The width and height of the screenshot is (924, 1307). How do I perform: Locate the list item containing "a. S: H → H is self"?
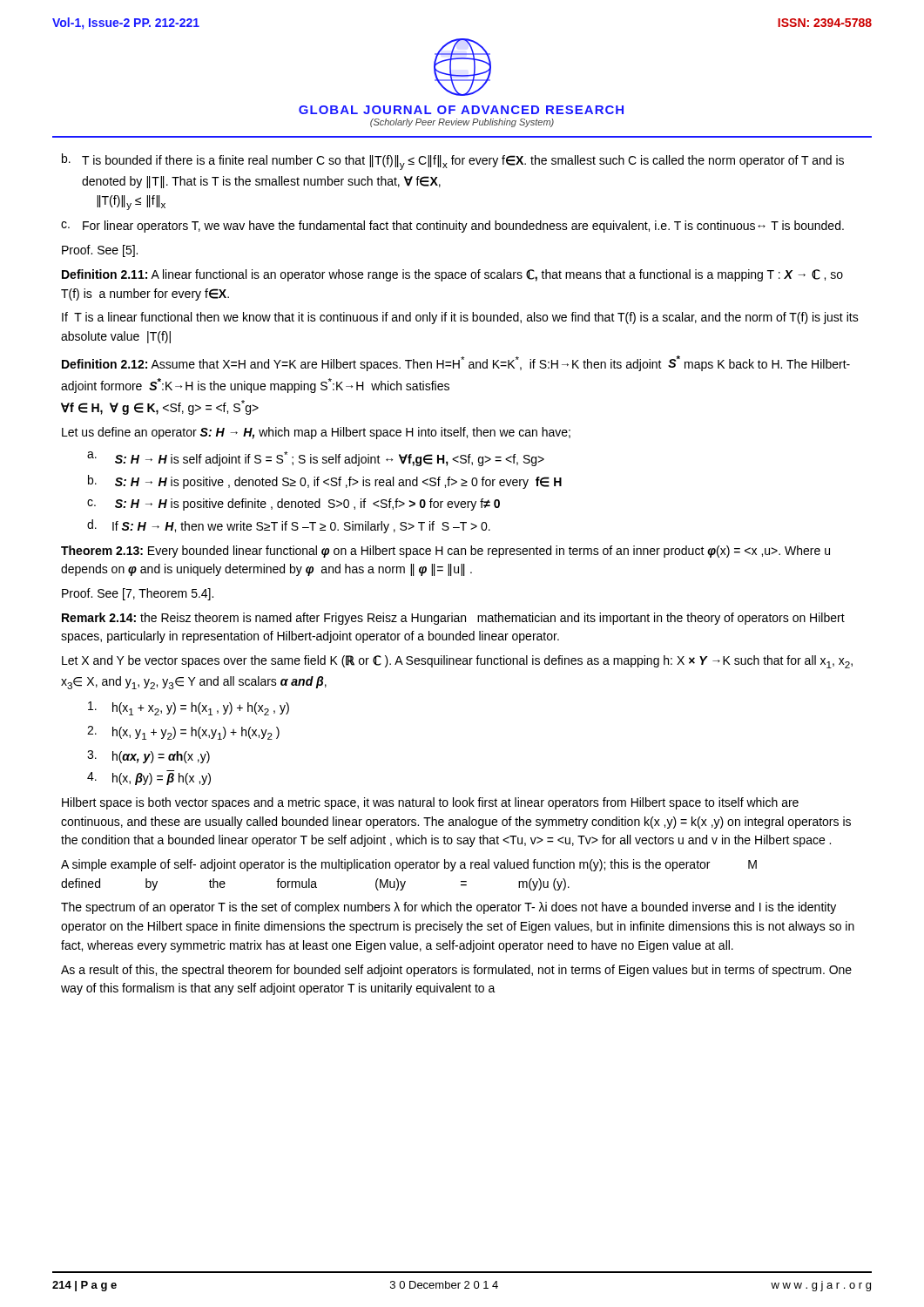pos(475,458)
